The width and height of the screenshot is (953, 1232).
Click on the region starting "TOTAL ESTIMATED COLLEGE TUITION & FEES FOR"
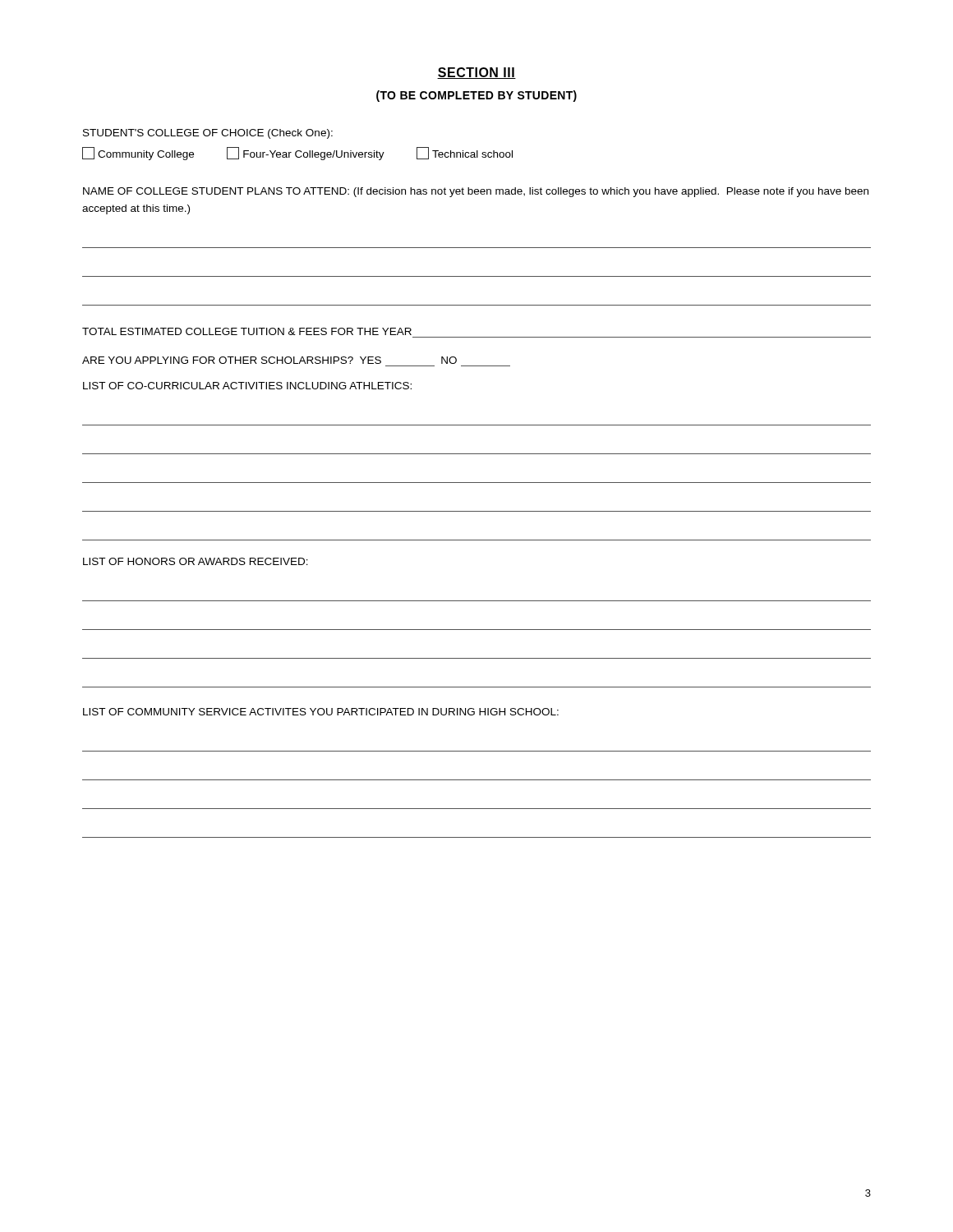pos(476,330)
